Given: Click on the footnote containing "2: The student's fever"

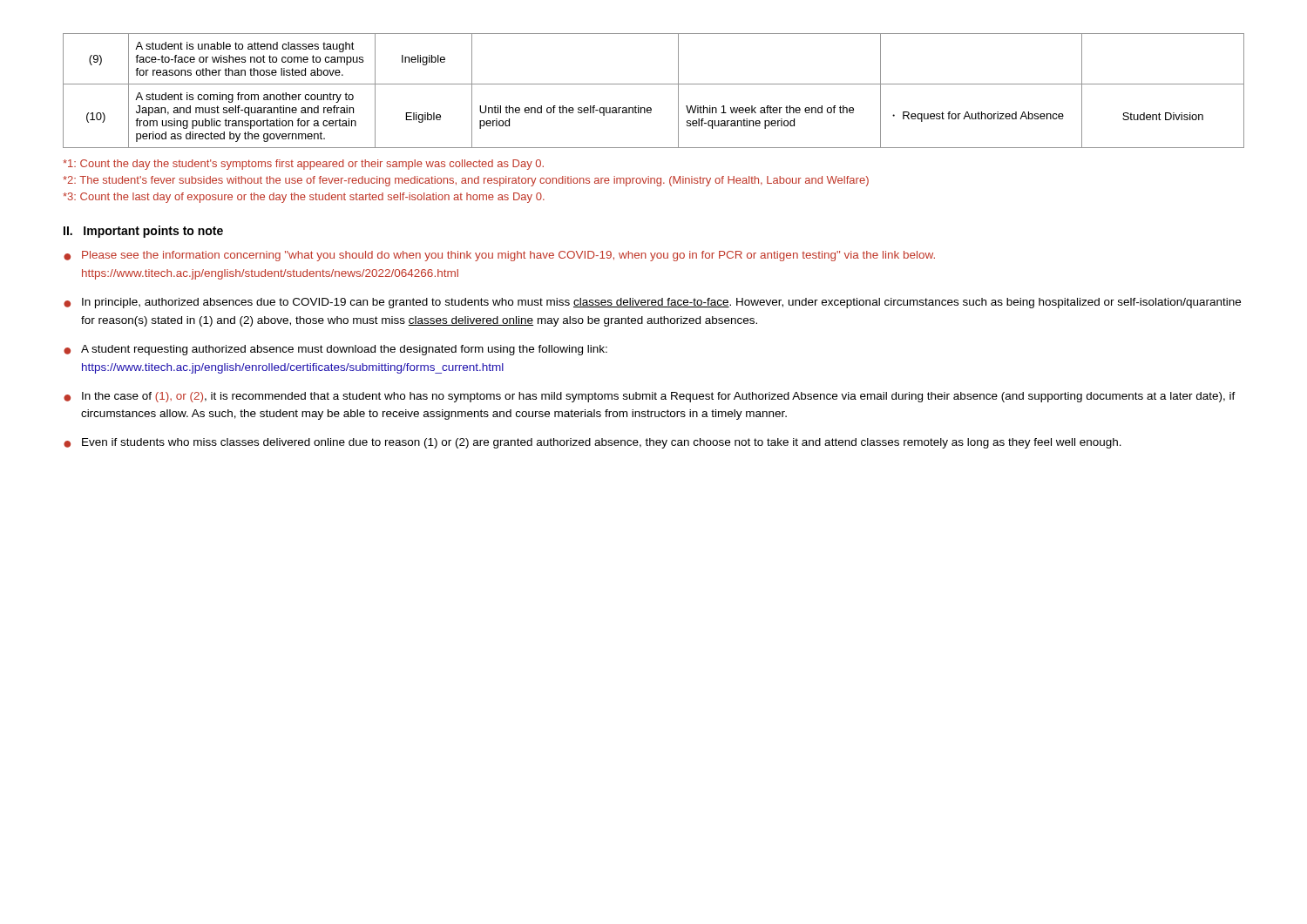Looking at the screenshot, I should (x=466, y=180).
